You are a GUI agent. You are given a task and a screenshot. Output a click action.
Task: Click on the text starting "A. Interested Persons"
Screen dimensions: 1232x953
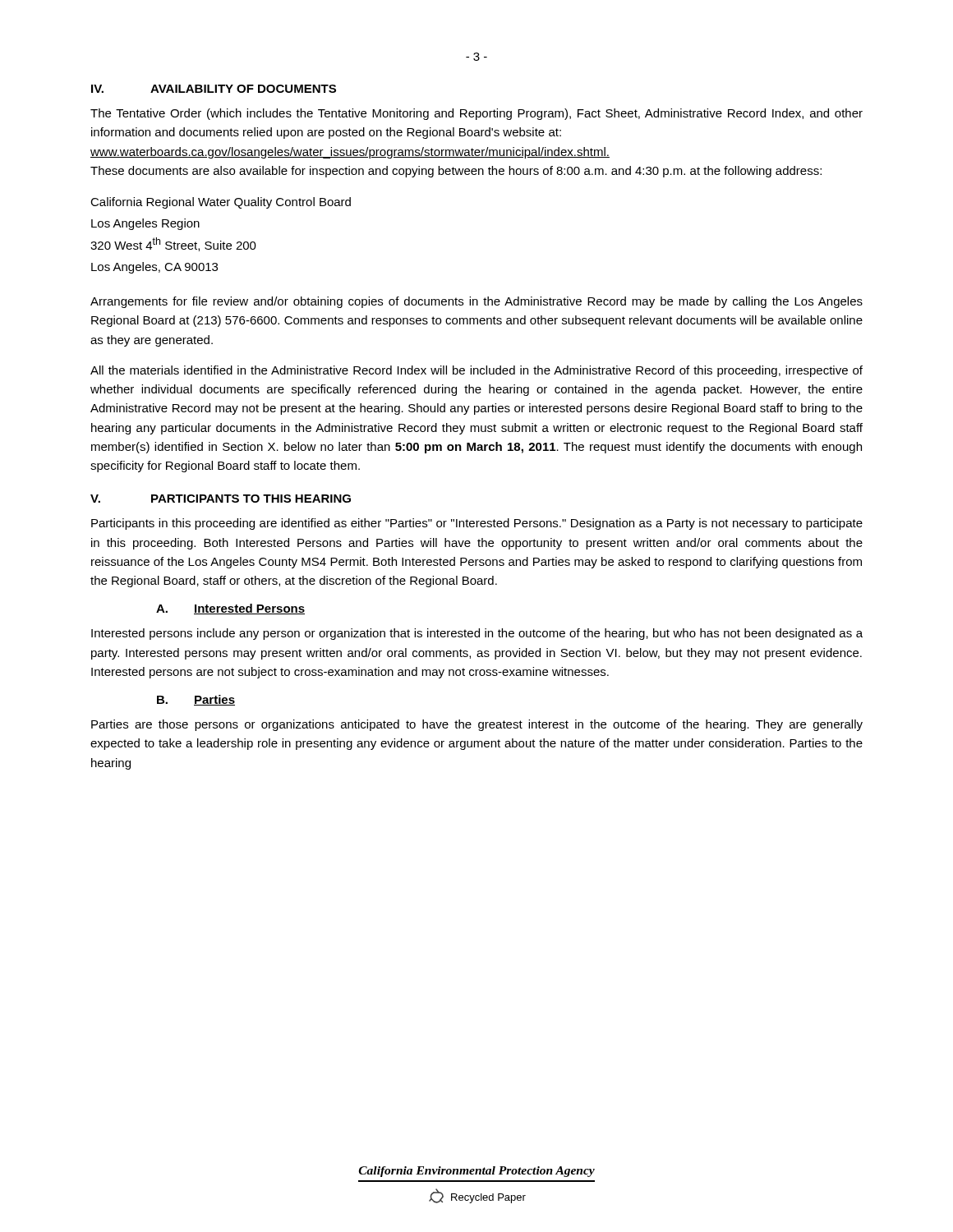(230, 608)
